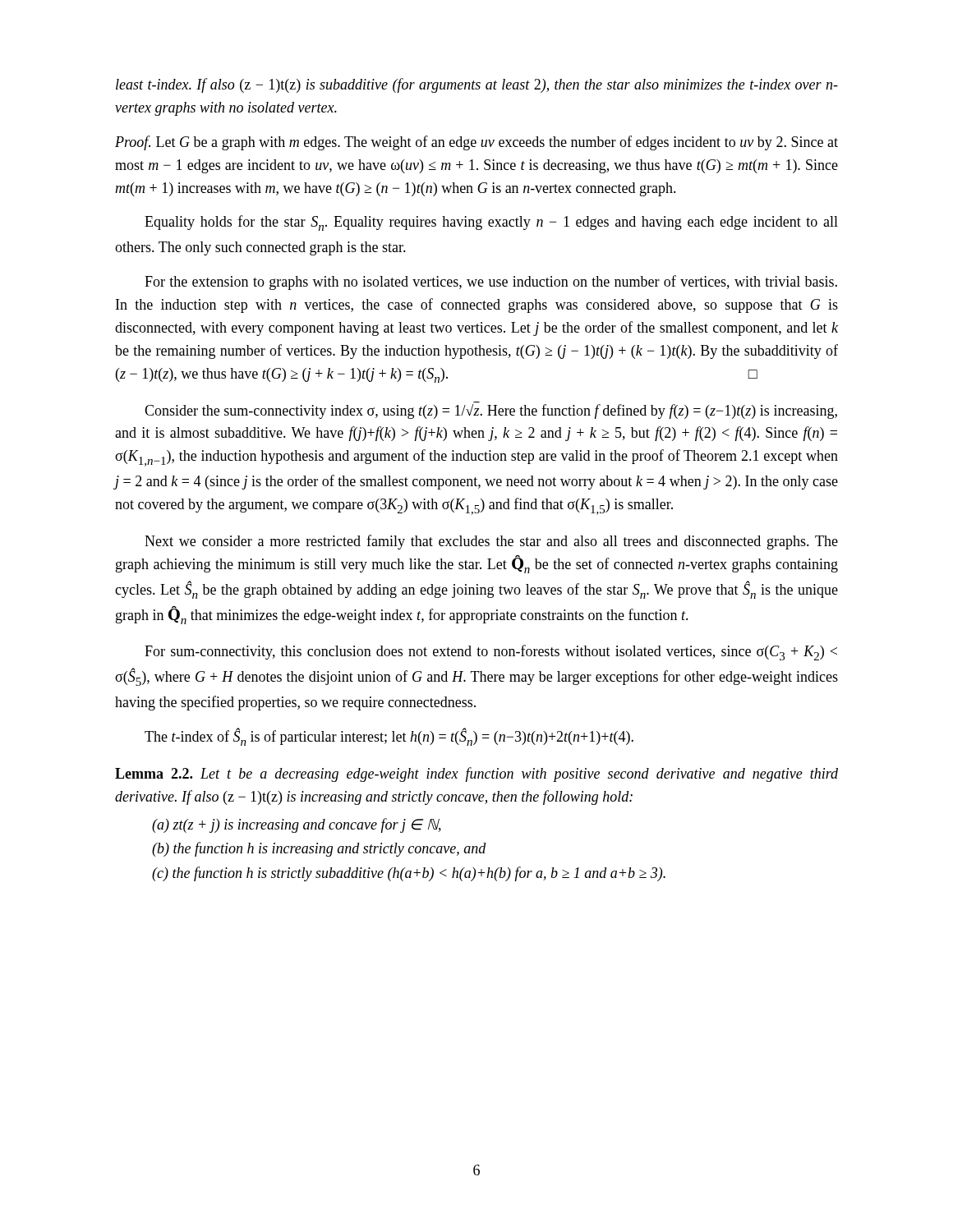The width and height of the screenshot is (953, 1232).
Task: Point to the block beginning "(b) the function"
Action: tap(495, 850)
